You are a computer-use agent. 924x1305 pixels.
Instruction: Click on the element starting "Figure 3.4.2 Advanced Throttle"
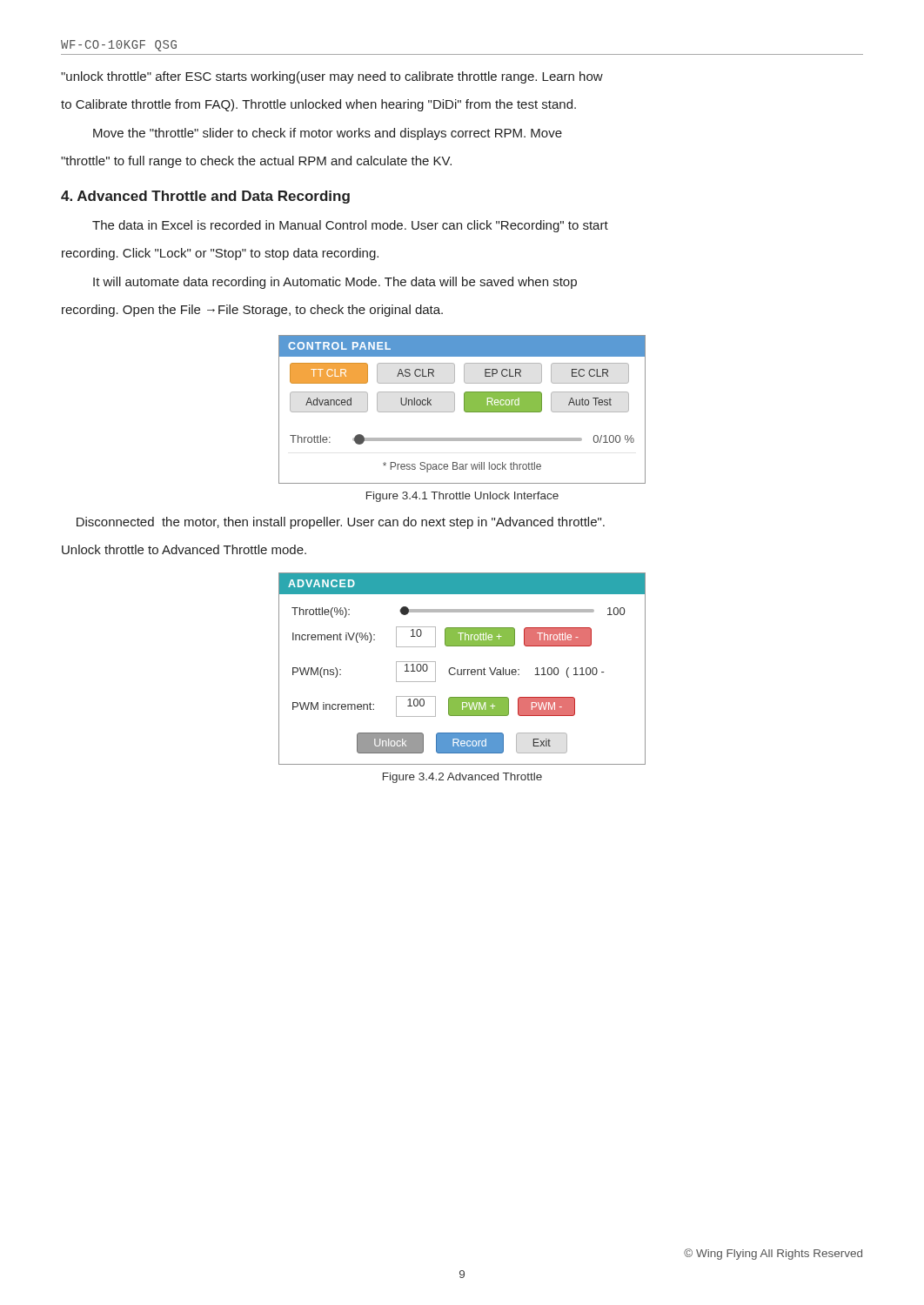point(462,776)
